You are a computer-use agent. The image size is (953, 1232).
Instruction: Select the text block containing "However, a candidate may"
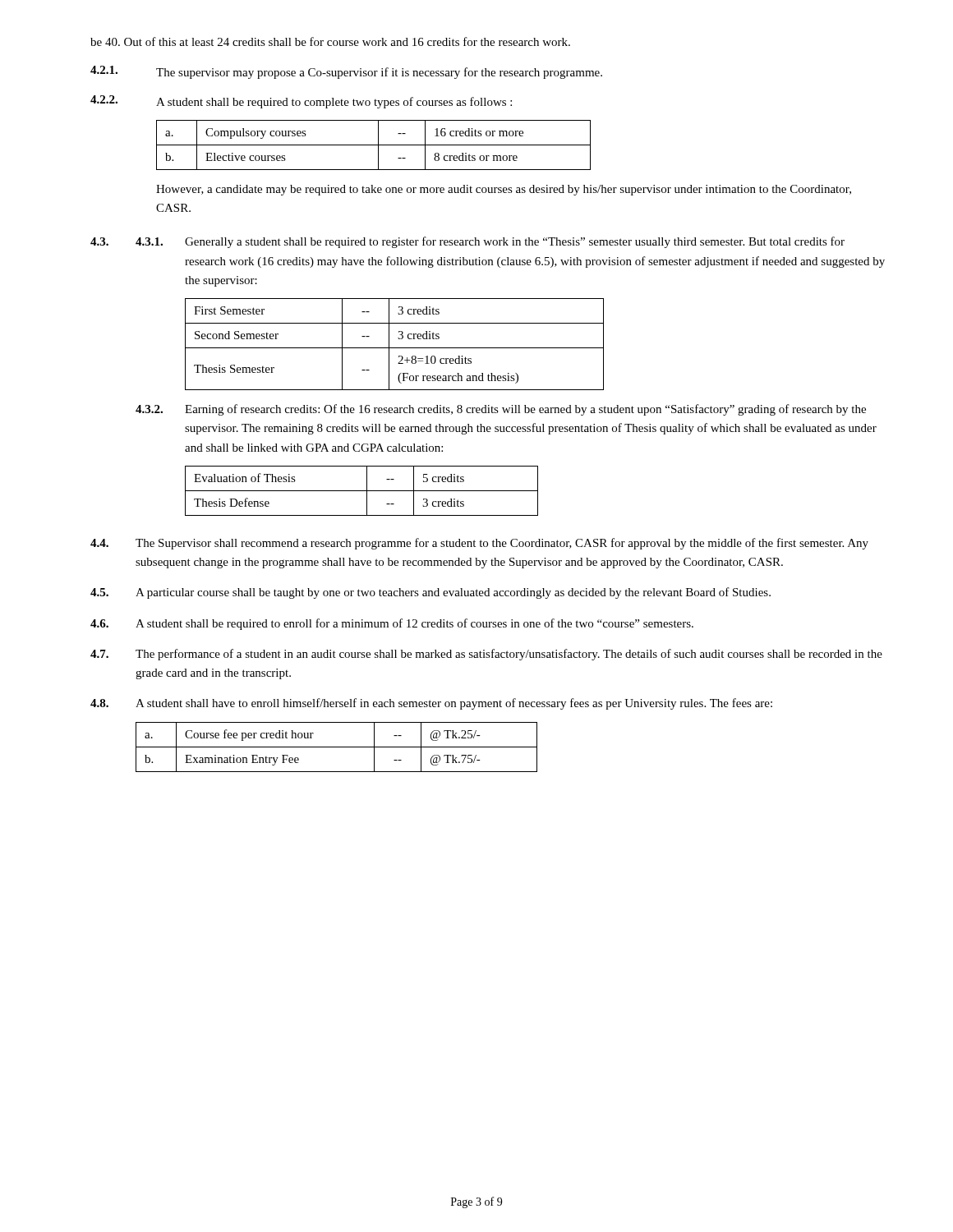point(504,198)
